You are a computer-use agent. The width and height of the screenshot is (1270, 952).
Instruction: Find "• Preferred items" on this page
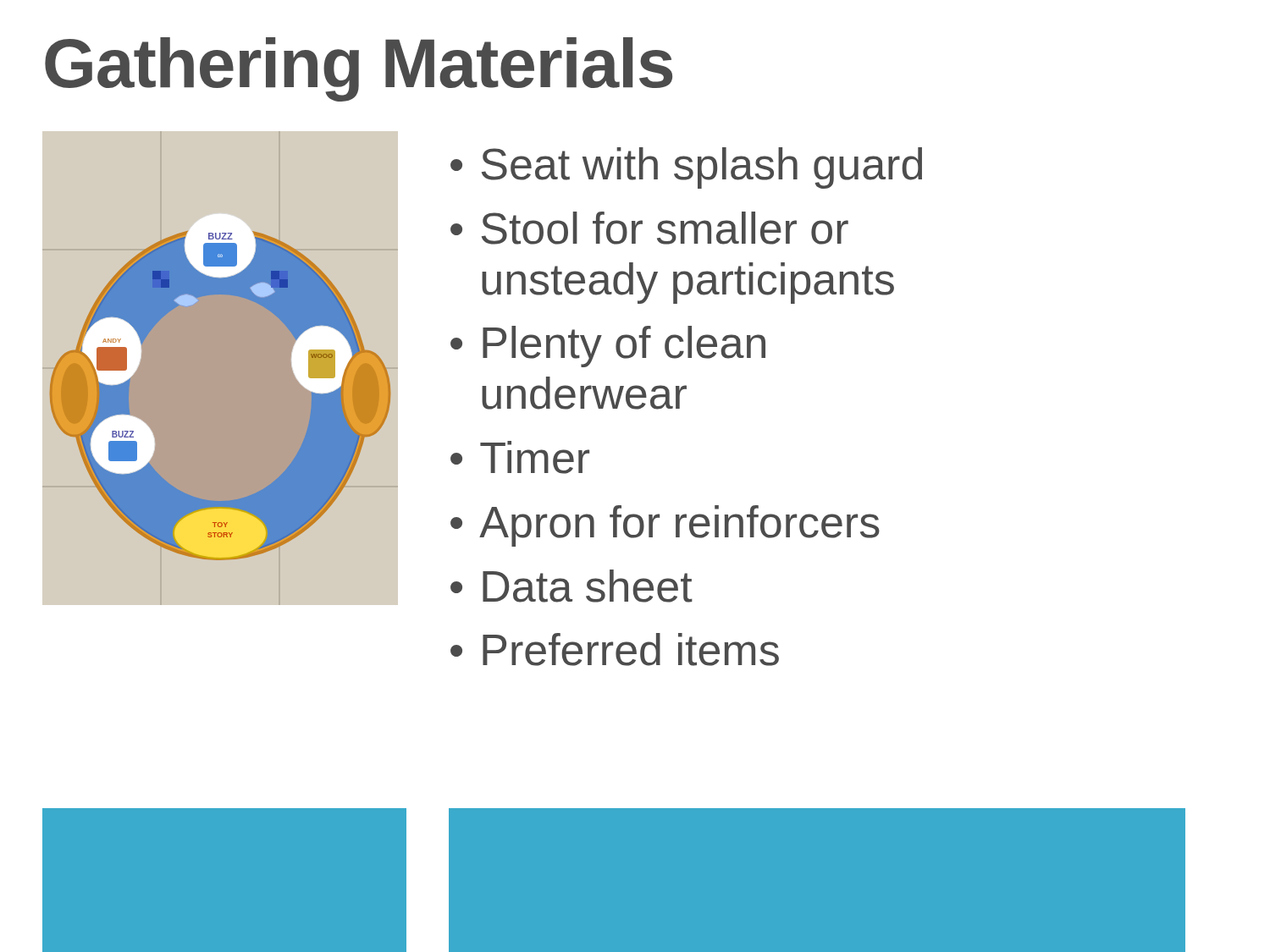coord(614,651)
